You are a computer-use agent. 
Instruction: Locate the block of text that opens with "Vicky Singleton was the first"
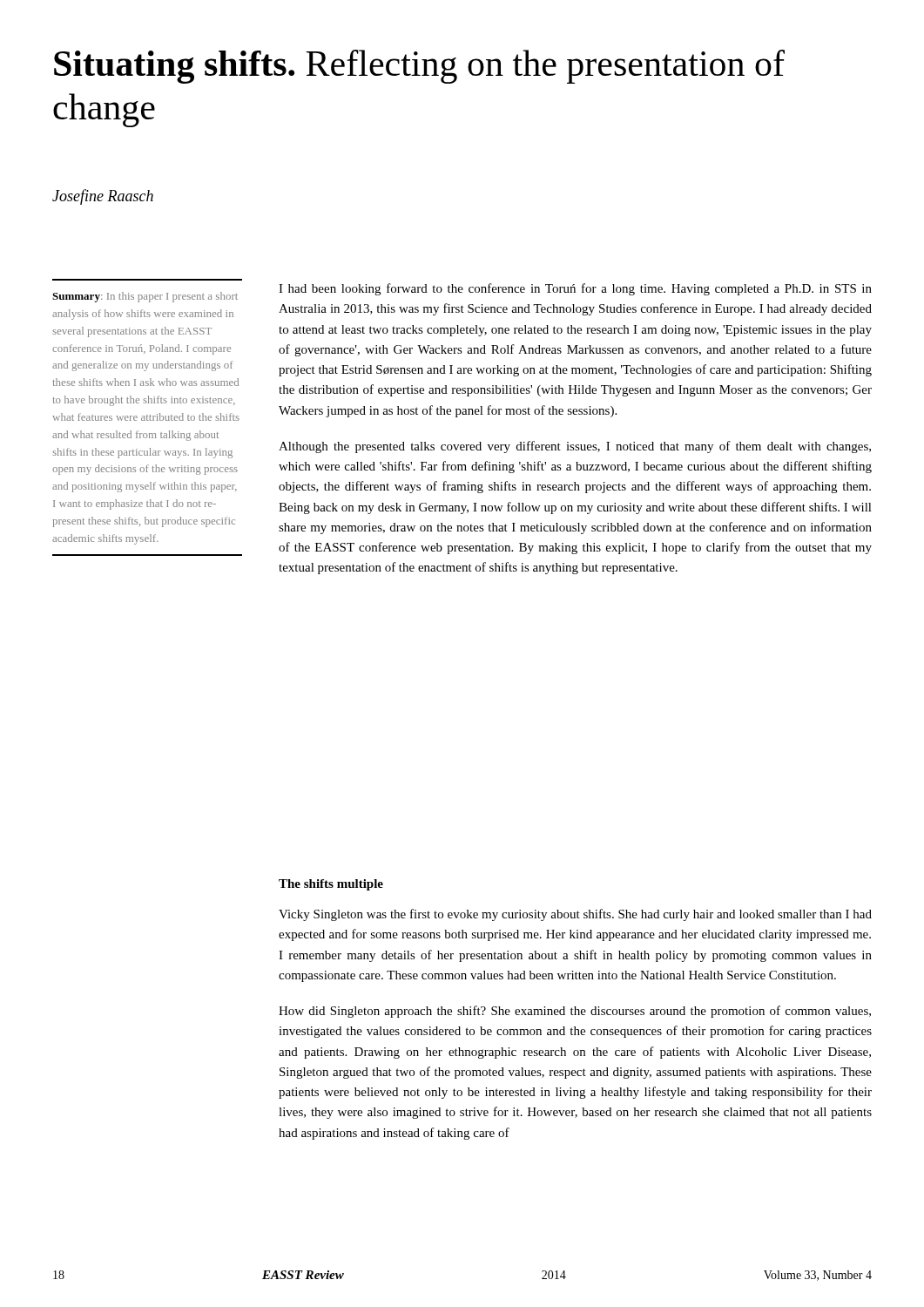pos(575,944)
